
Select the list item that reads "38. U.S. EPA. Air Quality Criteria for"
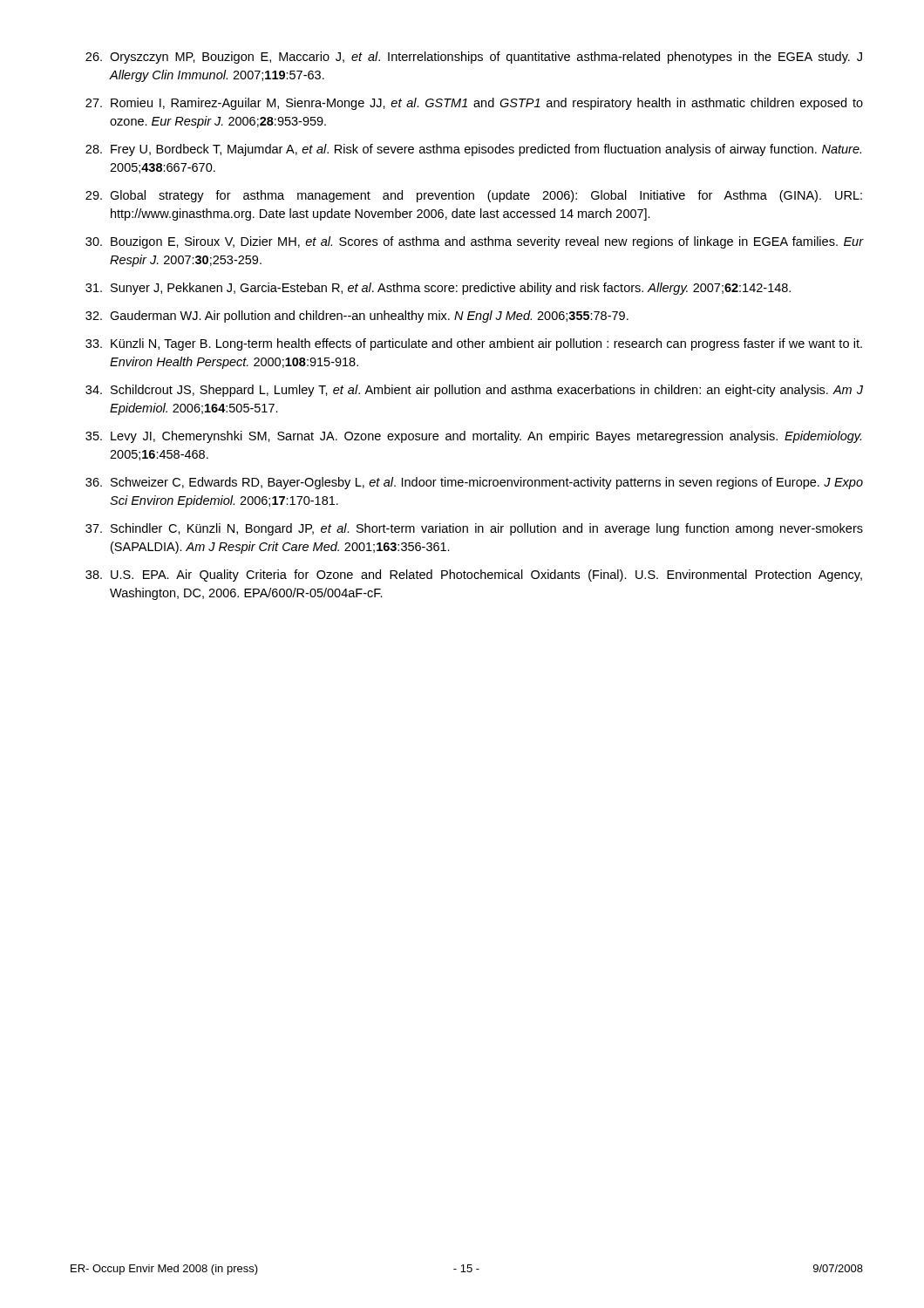click(x=466, y=585)
